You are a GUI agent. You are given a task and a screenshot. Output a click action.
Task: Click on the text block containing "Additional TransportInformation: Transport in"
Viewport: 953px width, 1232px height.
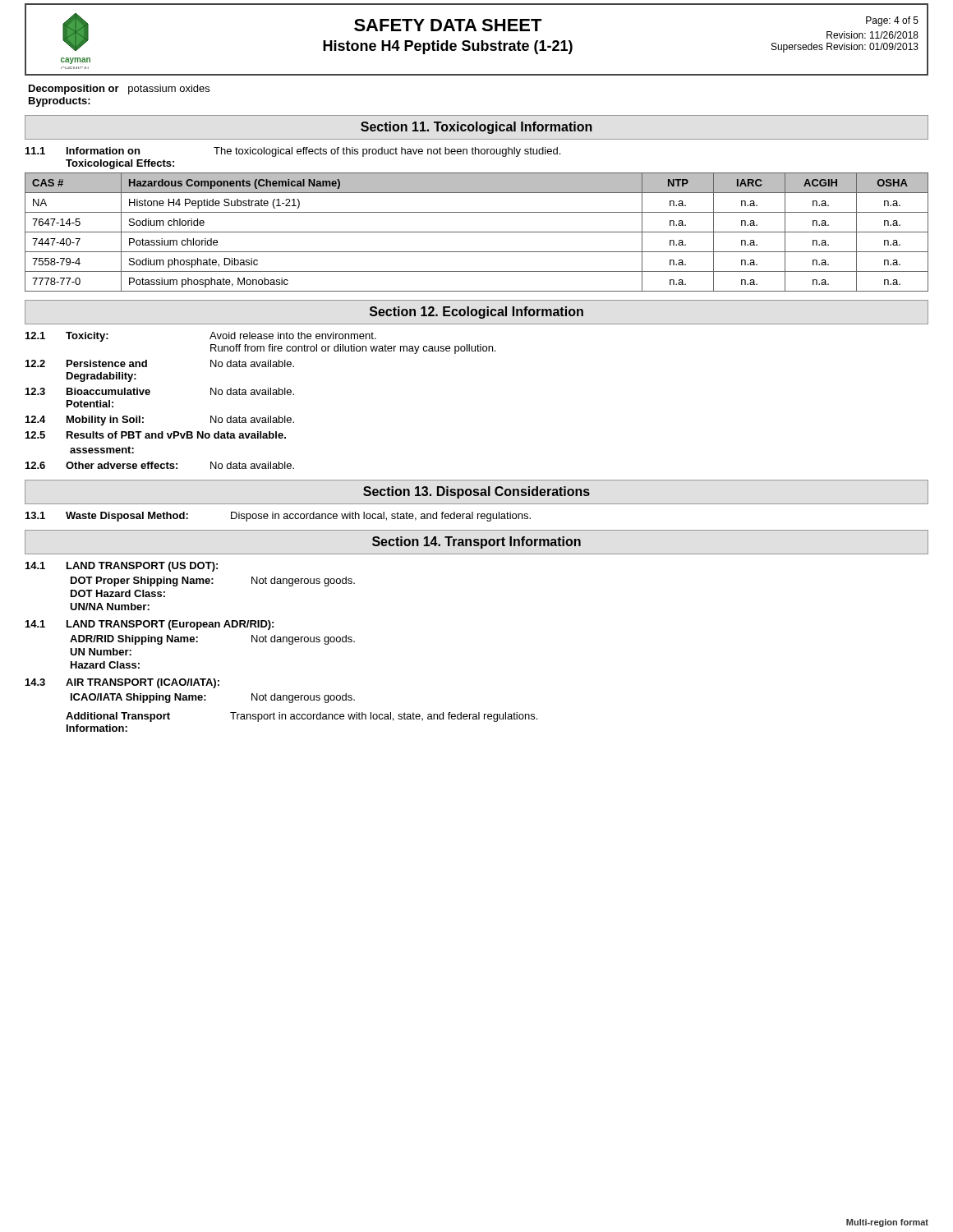497,722
